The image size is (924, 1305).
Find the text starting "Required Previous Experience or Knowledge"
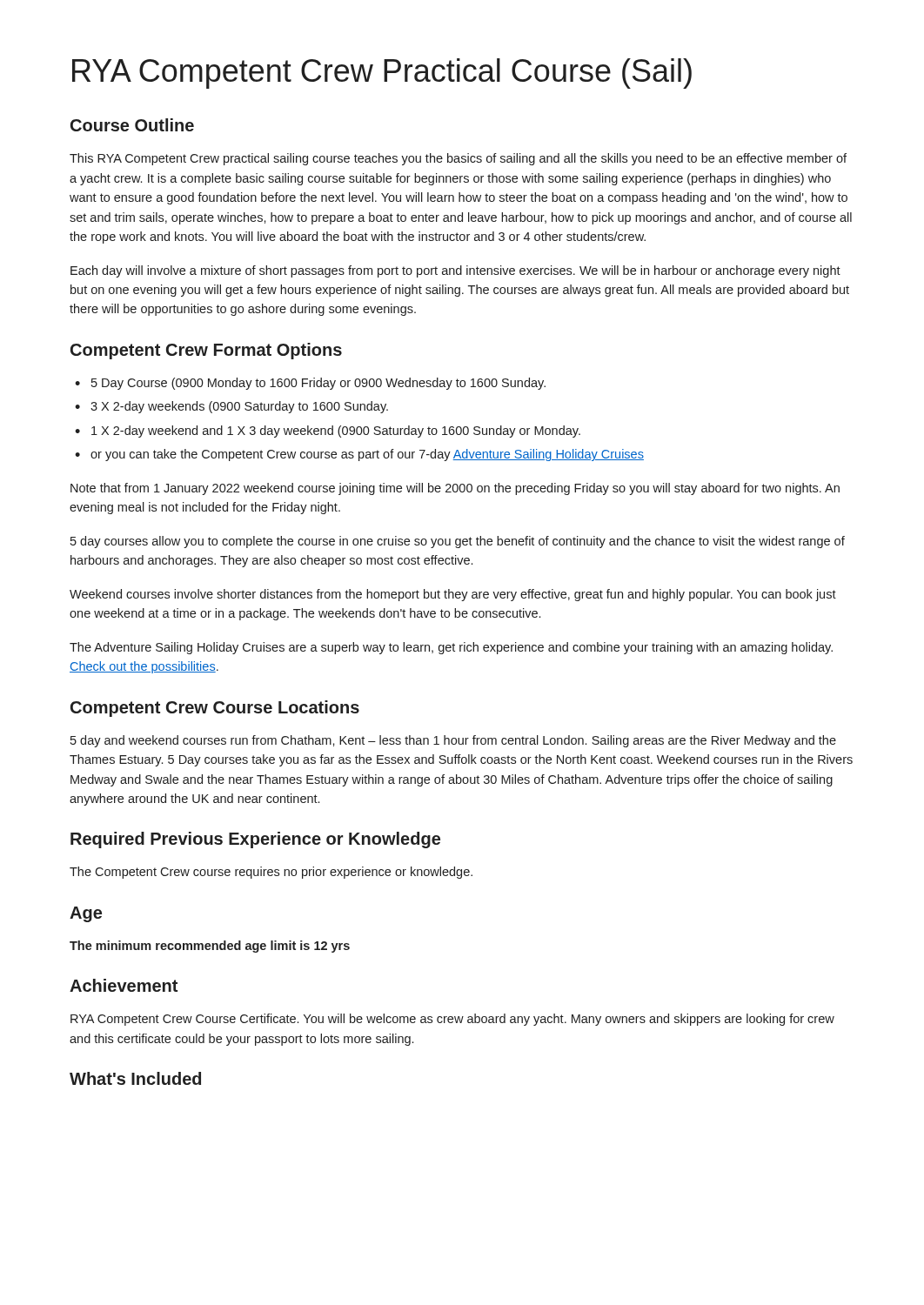[255, 840]
